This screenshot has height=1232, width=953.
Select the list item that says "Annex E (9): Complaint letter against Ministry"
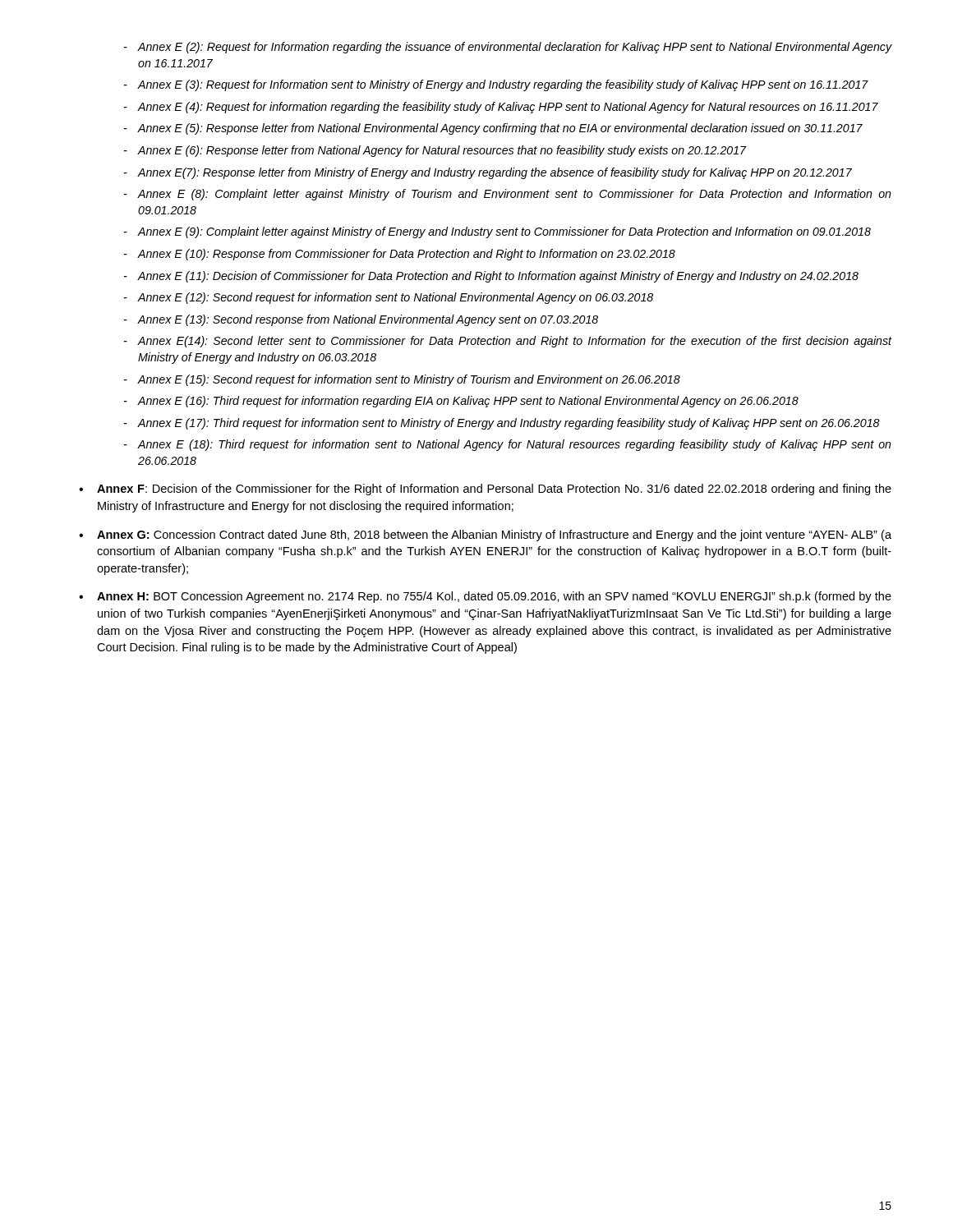tap(504, 232)
